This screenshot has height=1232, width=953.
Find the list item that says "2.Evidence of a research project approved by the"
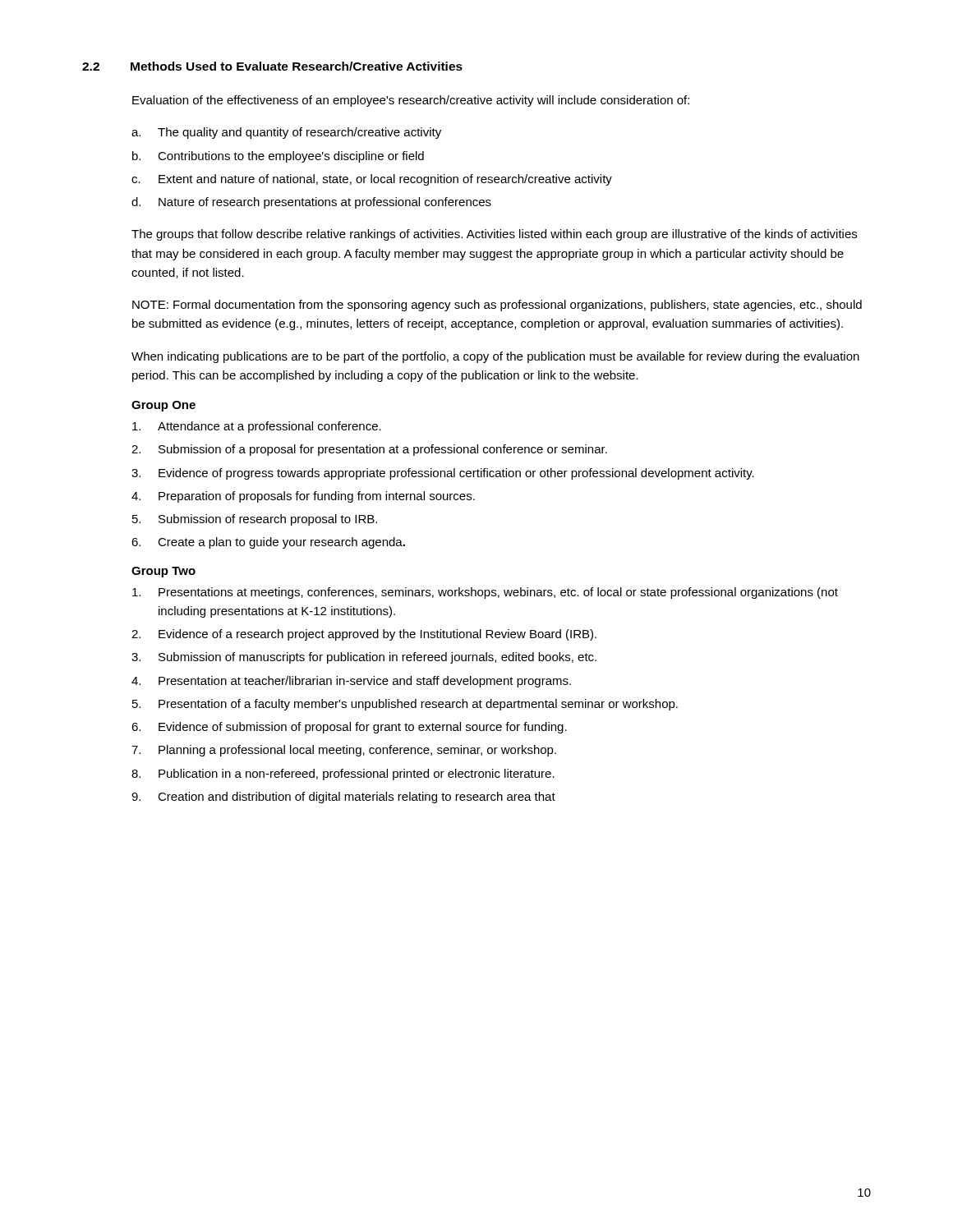point(364,634)
